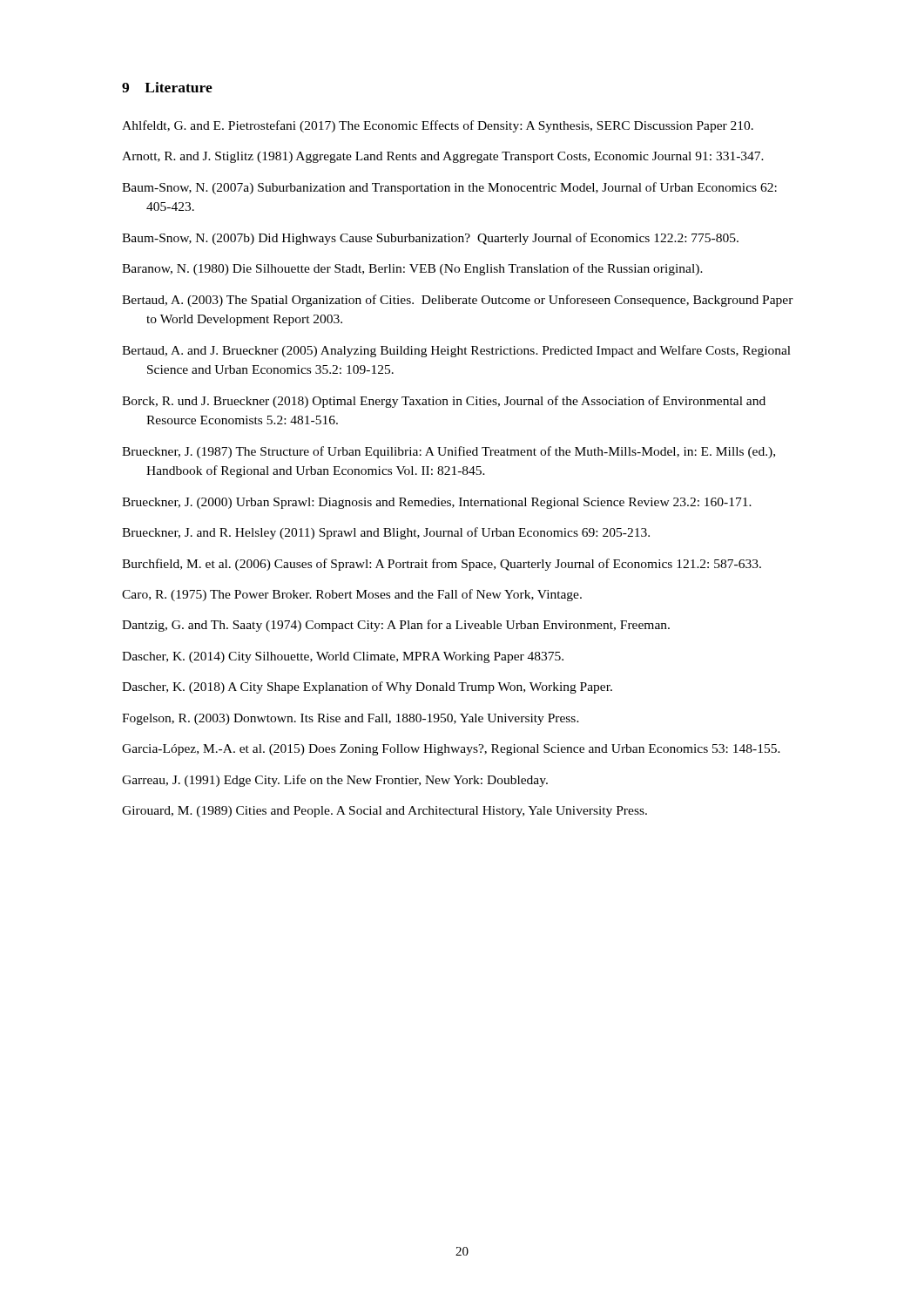The height and width of the screenshot is (1307, 924).
Task: Find the list item that says "Girouard, M. (1989) Cities and People. A"
Action: (x=462, y=811)
